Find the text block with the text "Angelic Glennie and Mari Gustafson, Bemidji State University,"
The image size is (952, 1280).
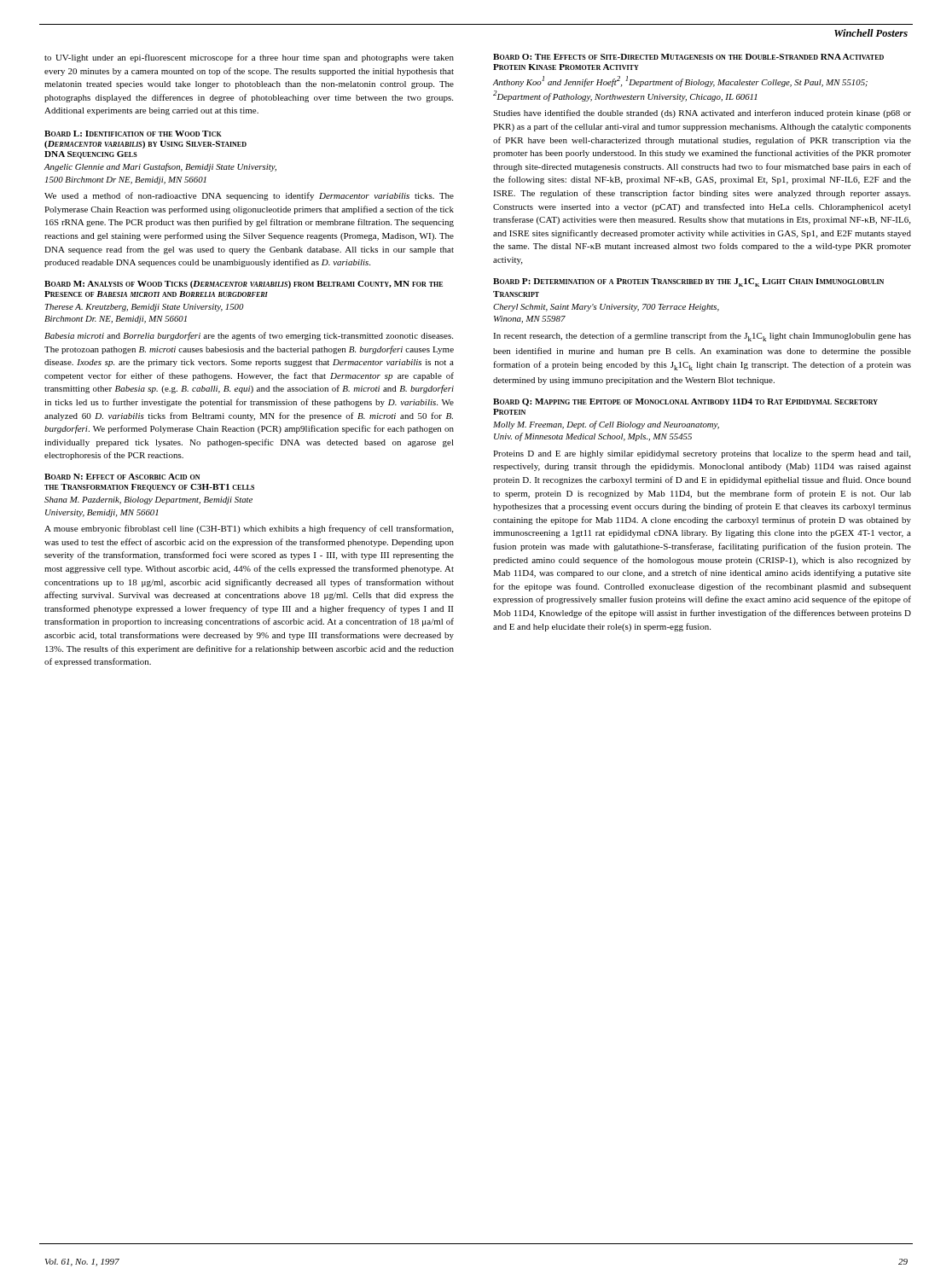pyautogui.click(x=161, y=173)
